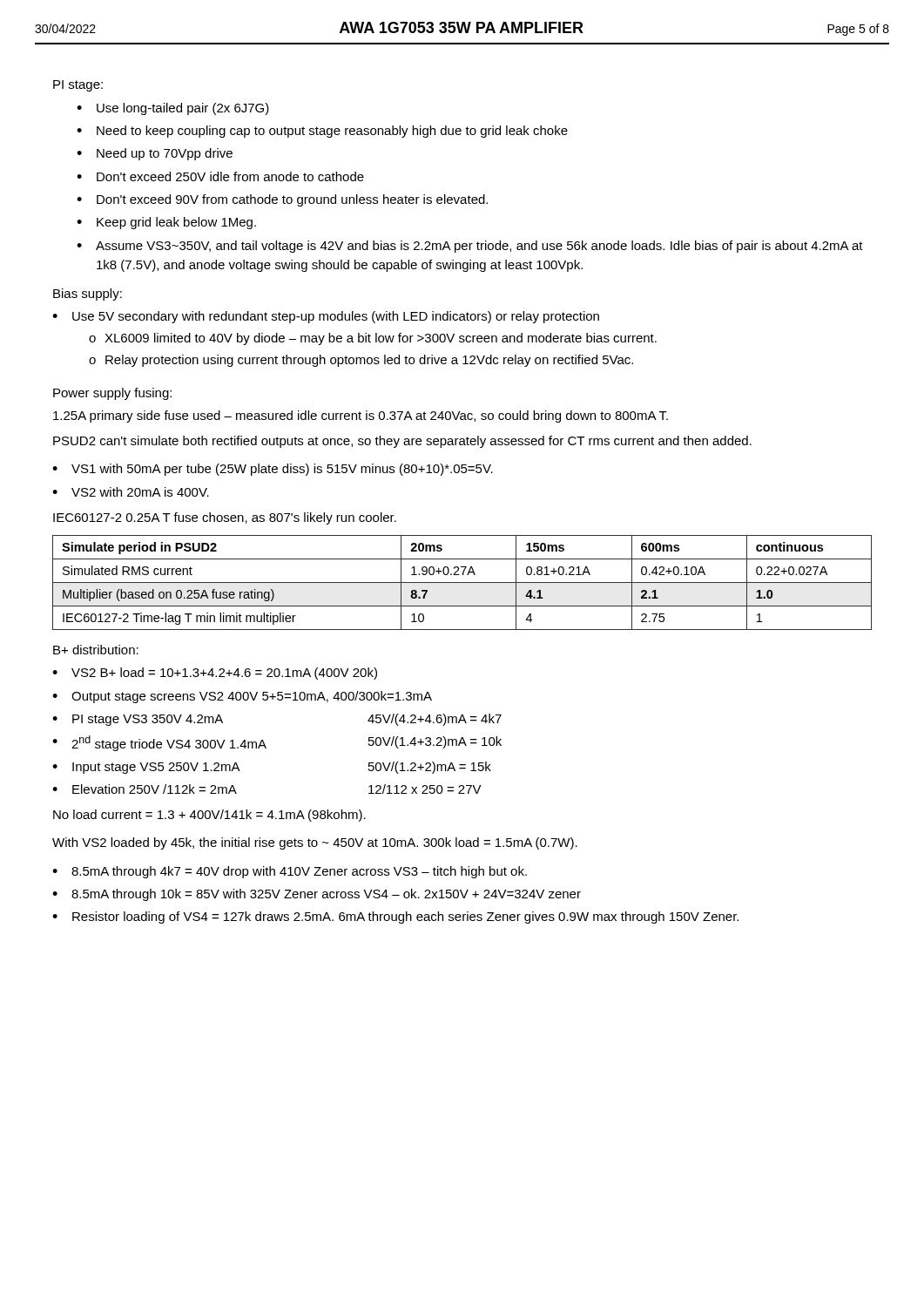Image resolution: width=924 pixels, height=1307 pixels.
Task: Click on the text starting "• Need to keep"
Action: (322, 131)
